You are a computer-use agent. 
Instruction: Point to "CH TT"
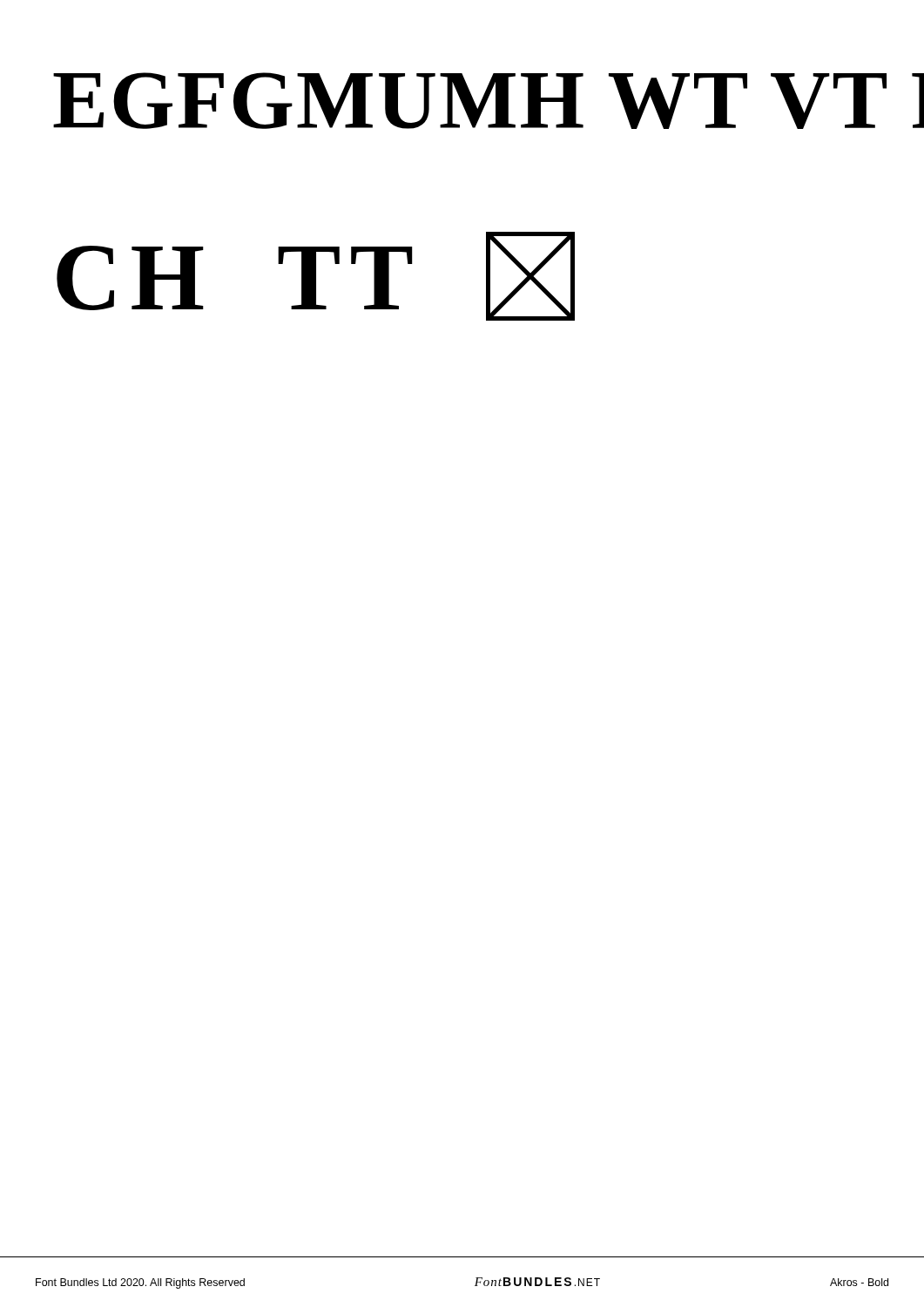(x=313, y=278)
